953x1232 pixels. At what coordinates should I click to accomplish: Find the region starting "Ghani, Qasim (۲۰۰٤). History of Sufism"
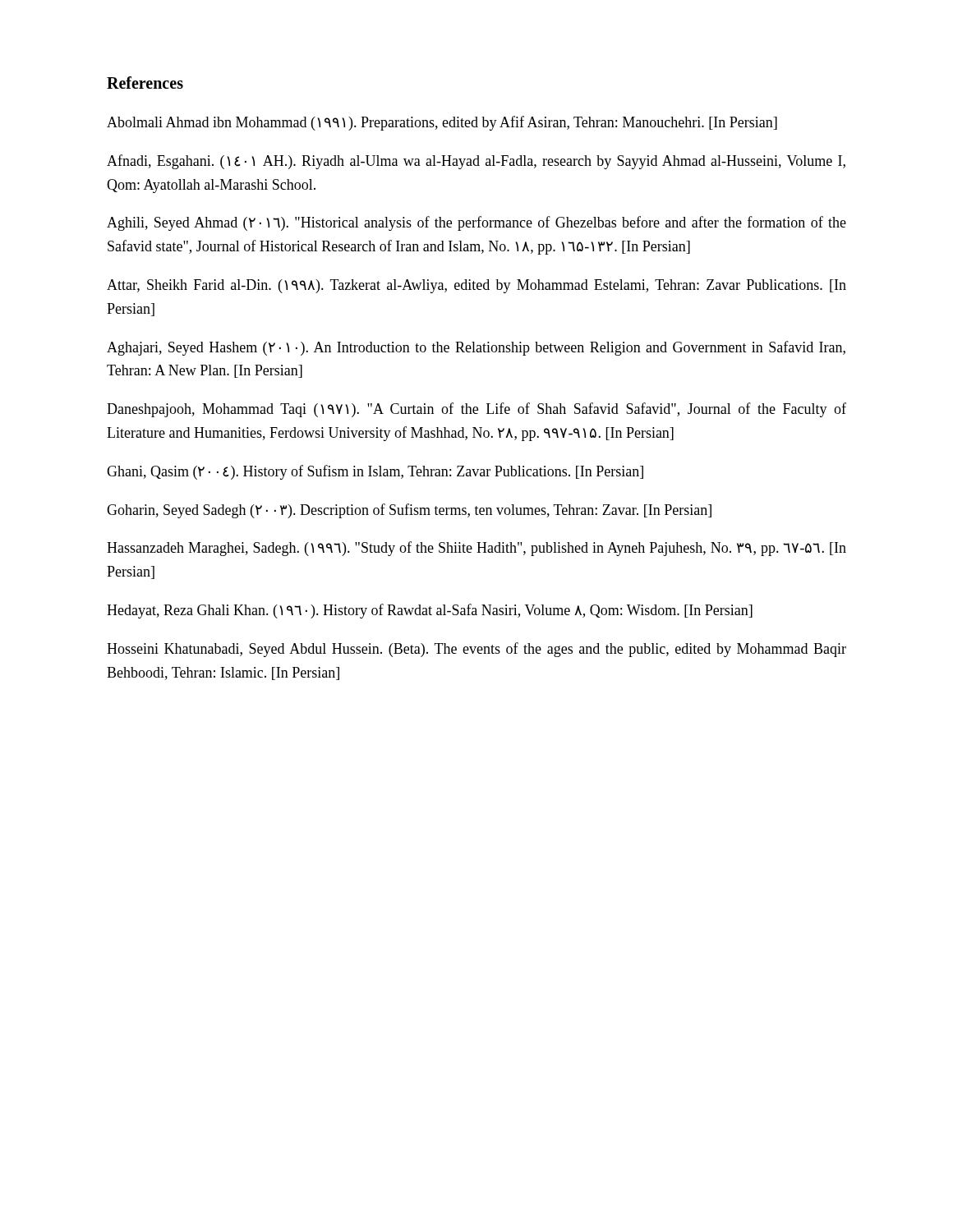pos(376,471)
